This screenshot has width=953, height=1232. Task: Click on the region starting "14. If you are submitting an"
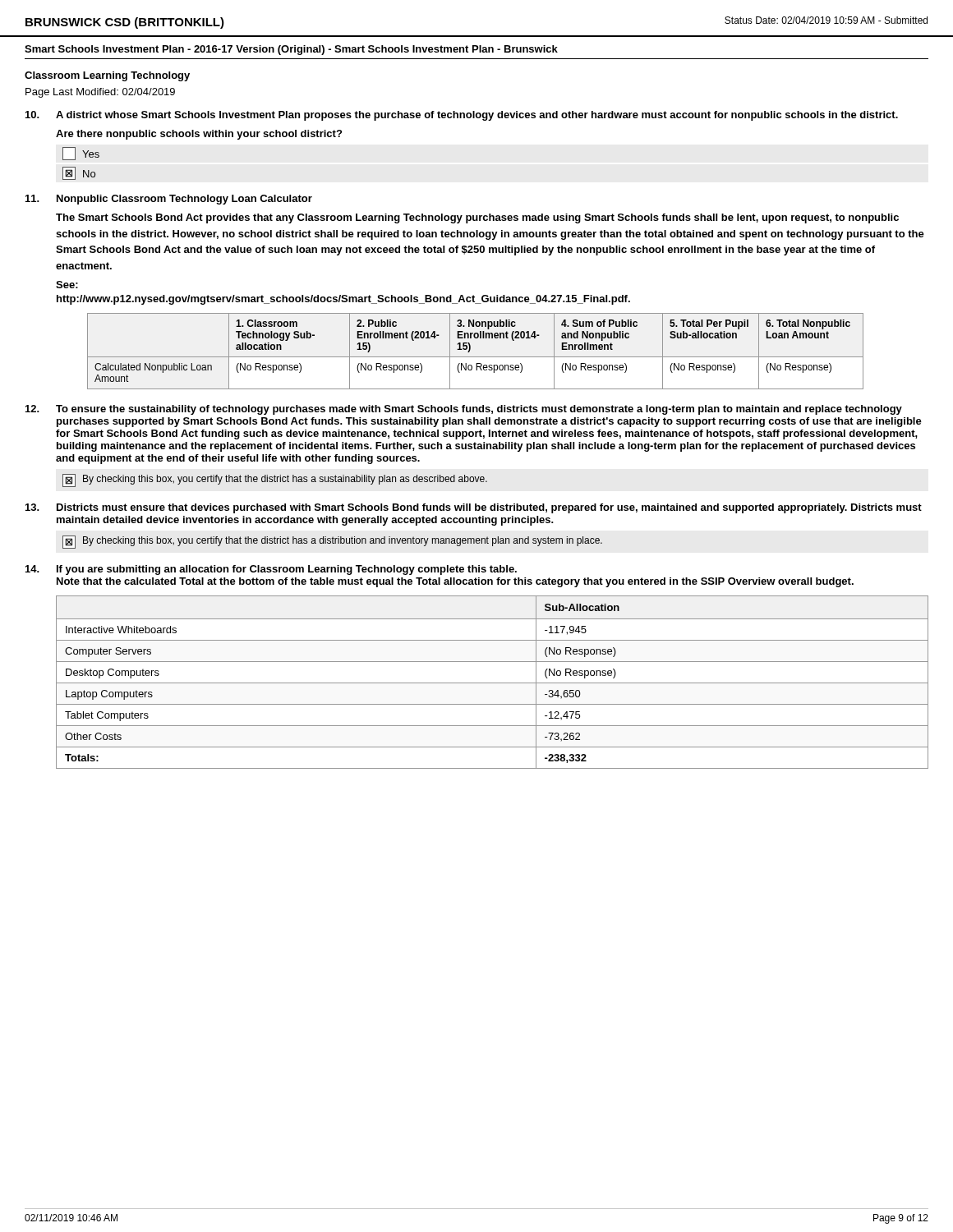(476, 575)
